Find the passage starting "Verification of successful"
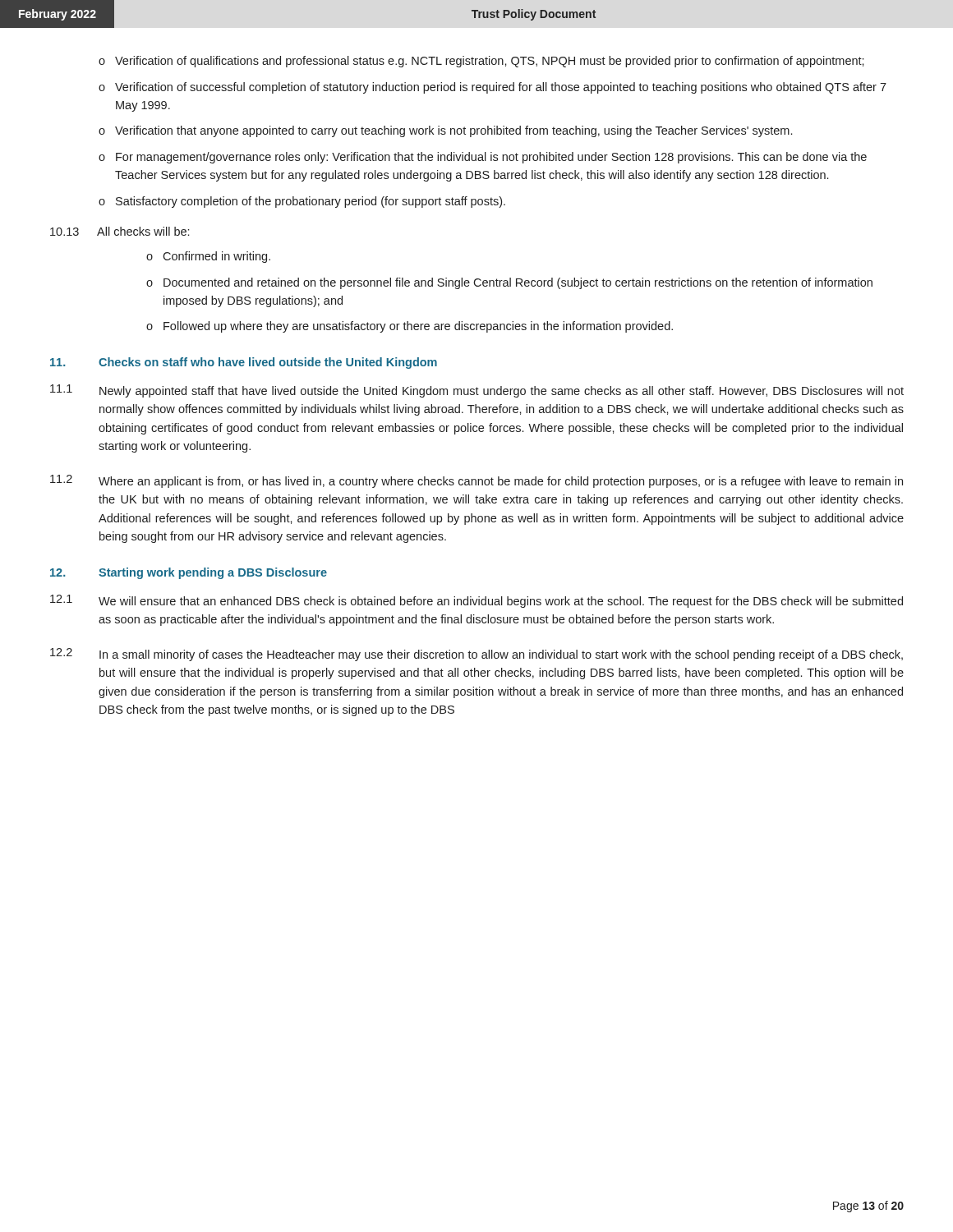The height and width of the screenshot is (1232, 953). coord(501,96)
